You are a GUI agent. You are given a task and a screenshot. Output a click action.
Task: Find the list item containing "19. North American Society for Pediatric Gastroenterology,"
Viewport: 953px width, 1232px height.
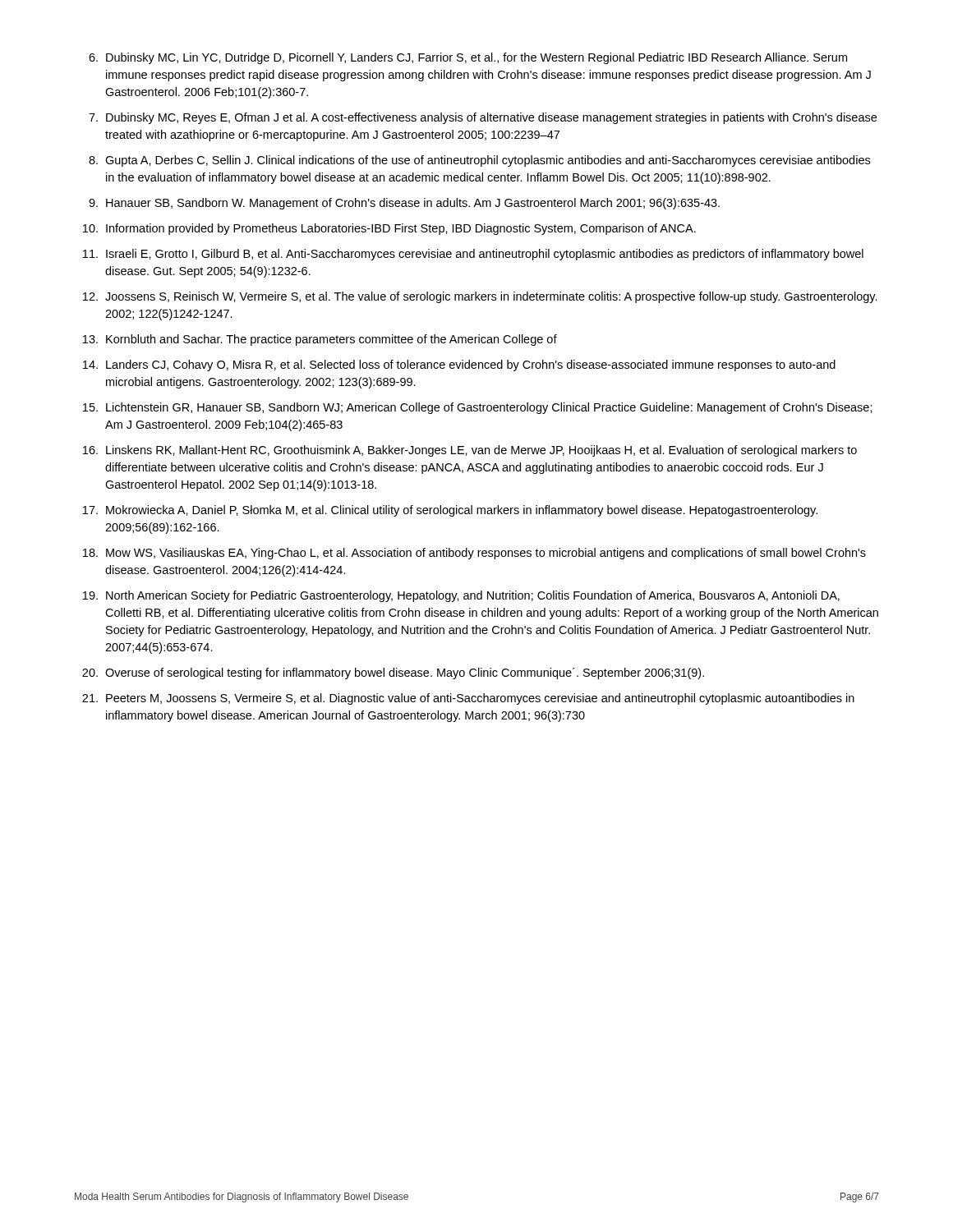click(x=476, y=622)
